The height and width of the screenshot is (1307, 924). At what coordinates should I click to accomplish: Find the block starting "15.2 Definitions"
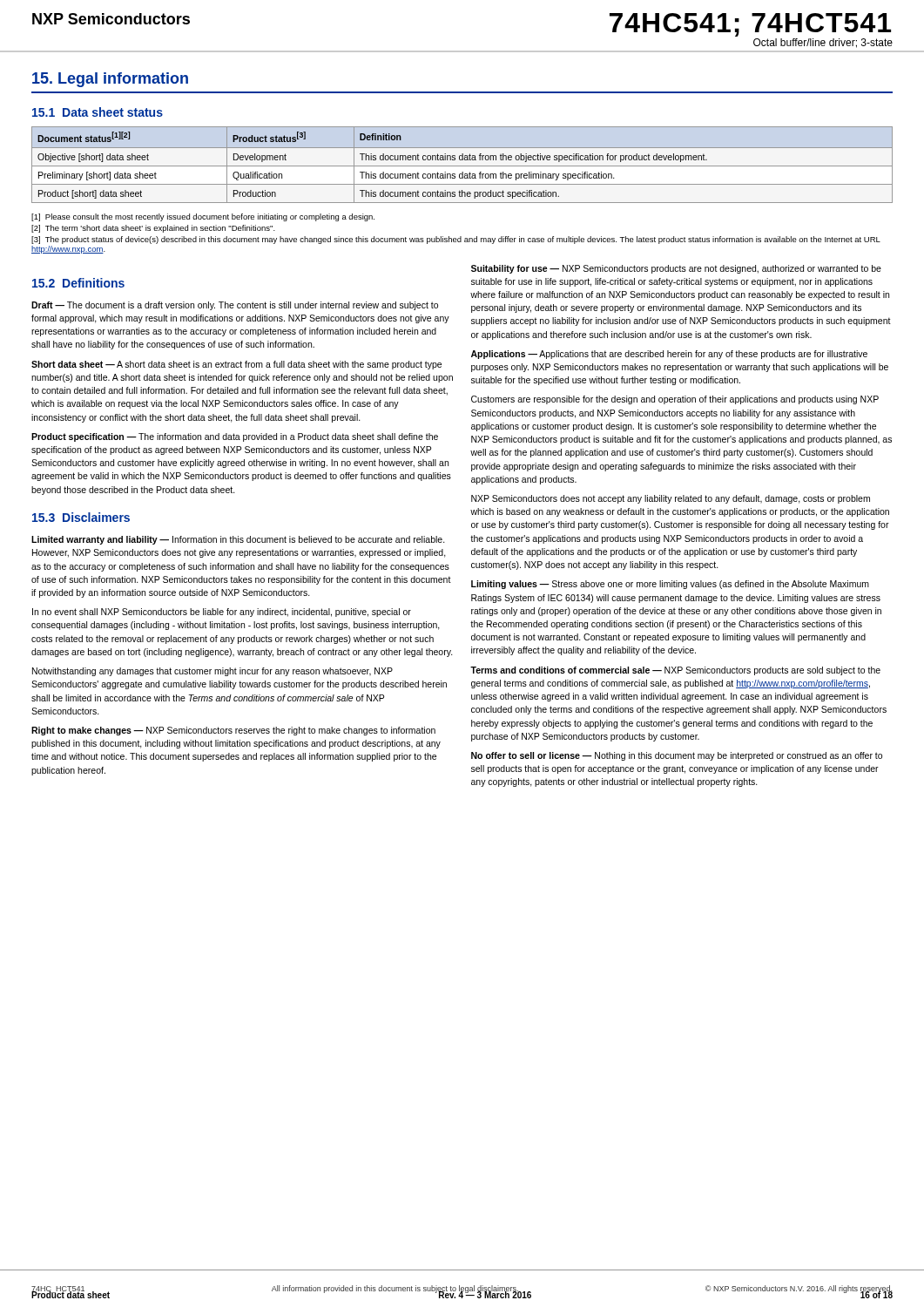[x=78, y=283]
